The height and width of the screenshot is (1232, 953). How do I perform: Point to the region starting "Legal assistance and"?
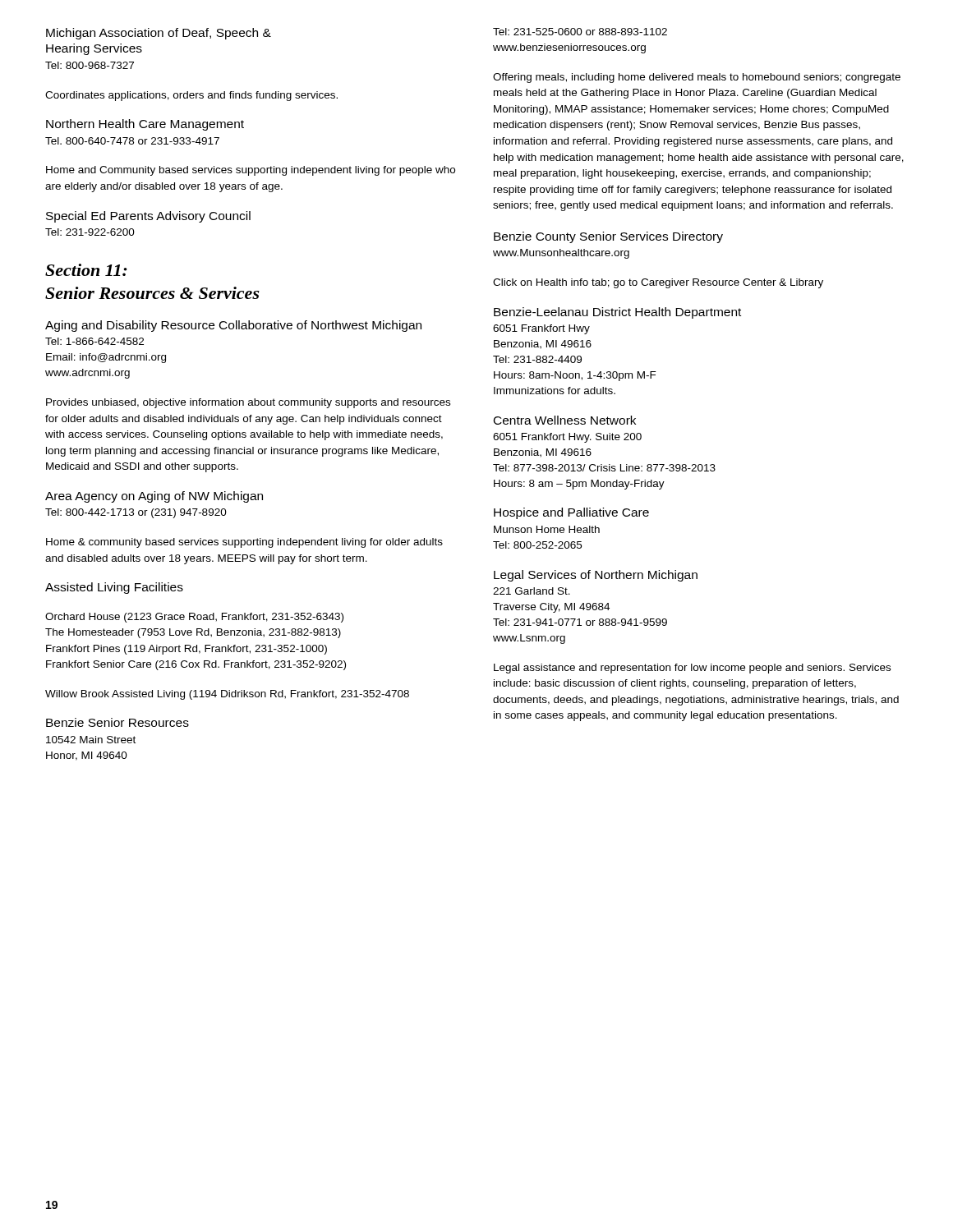(x=700, y=691)
